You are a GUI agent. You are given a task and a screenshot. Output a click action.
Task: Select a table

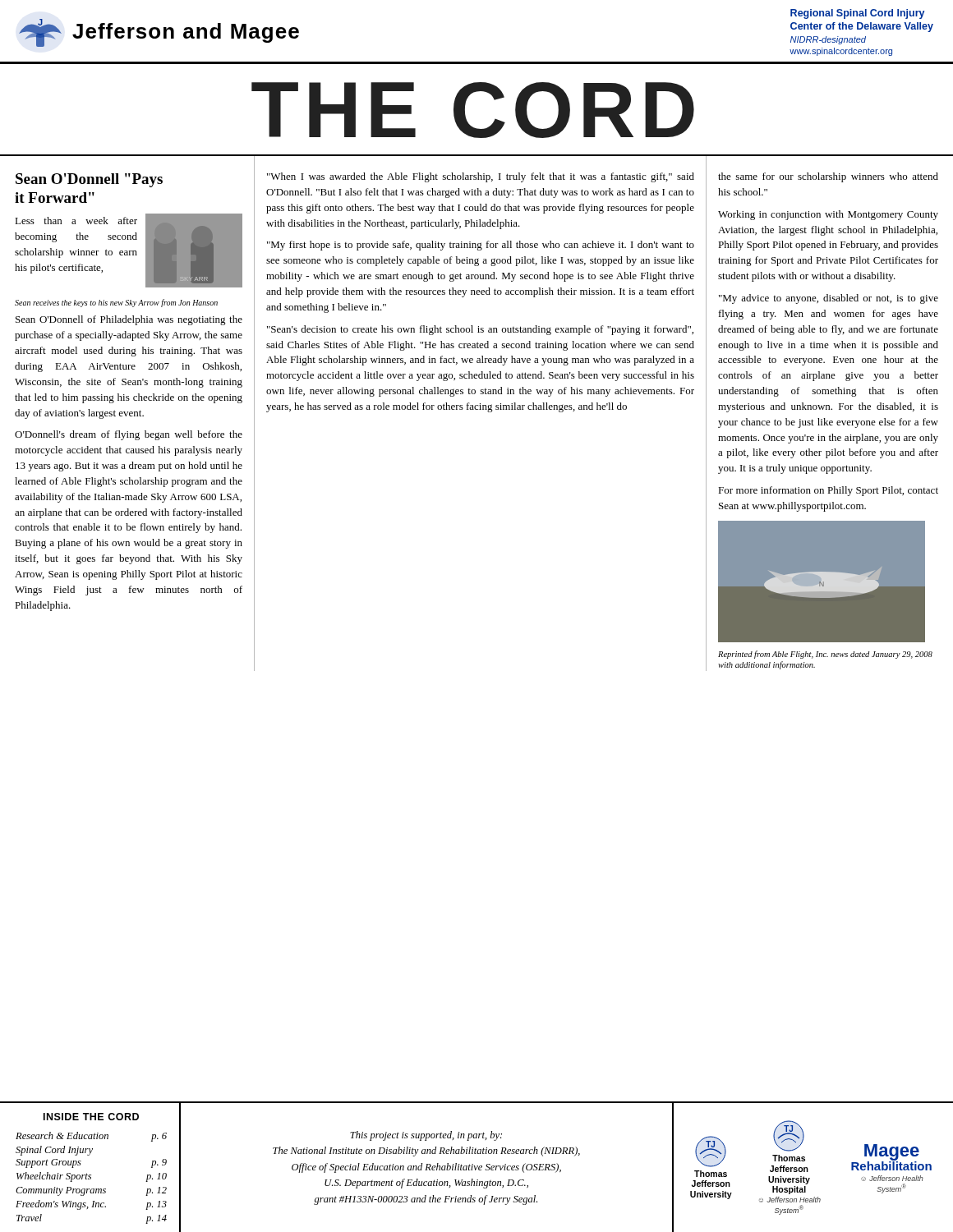coord(90,1168)
